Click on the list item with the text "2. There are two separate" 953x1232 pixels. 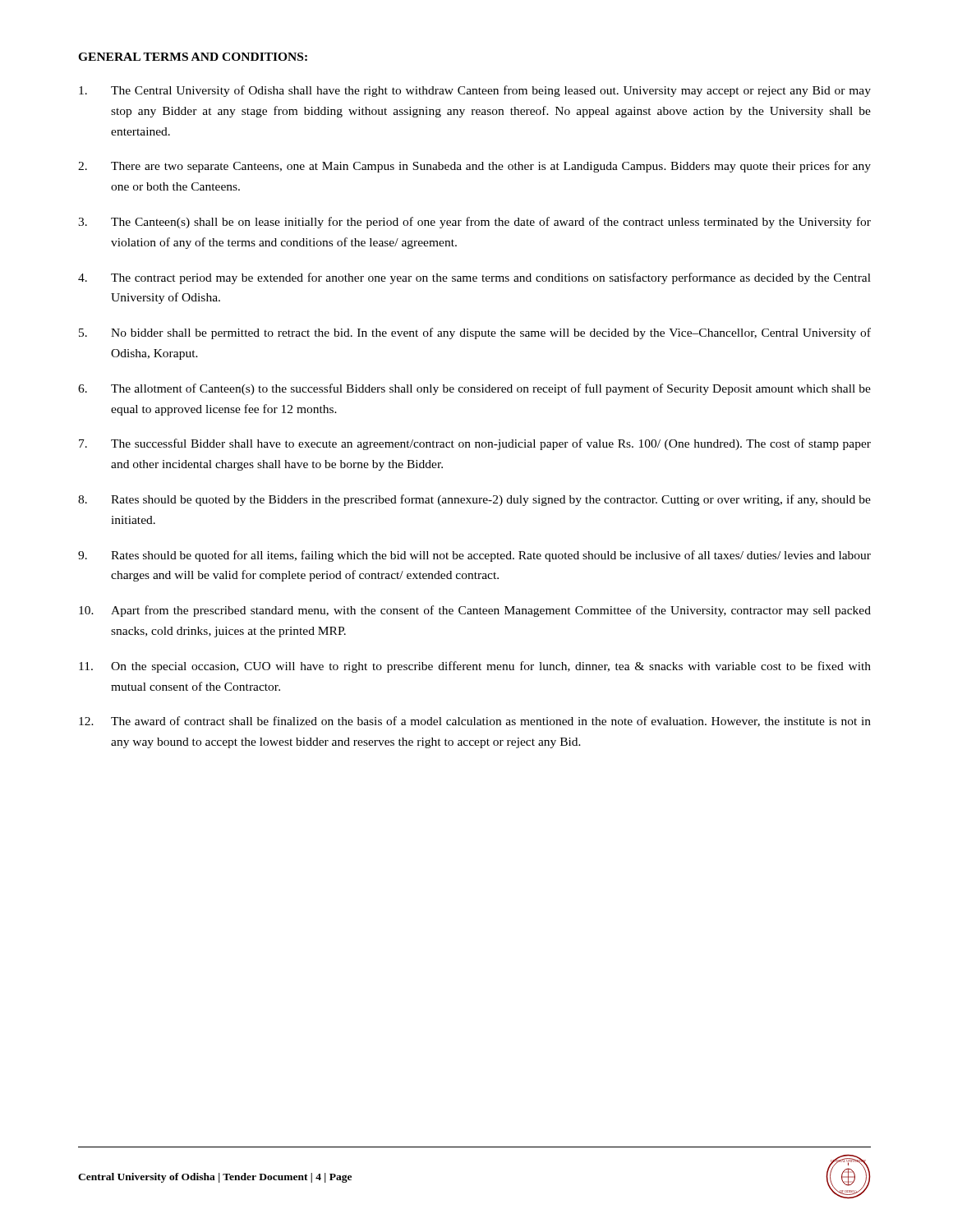point(474,177)
